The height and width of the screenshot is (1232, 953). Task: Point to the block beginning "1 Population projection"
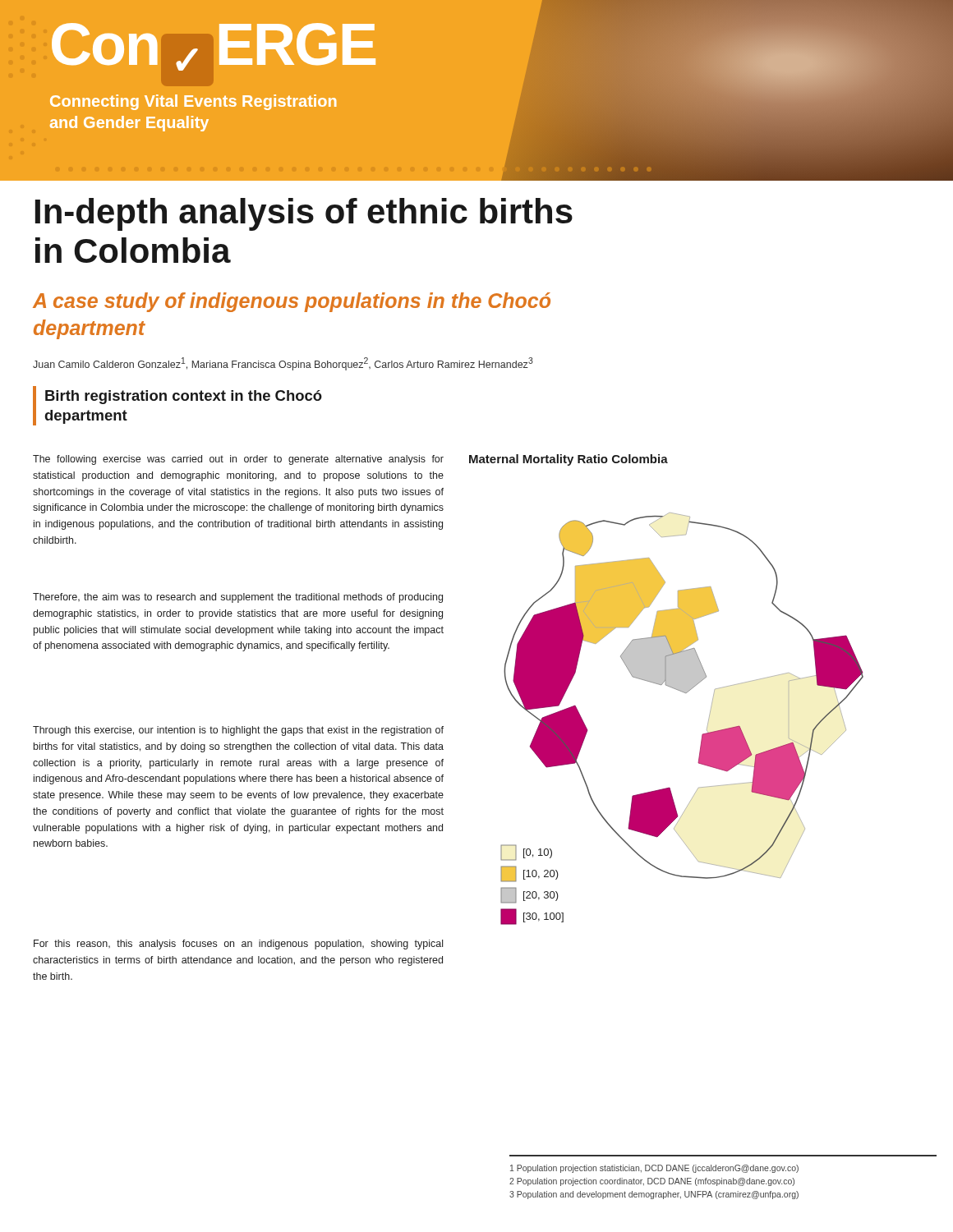(x=723, y=1181)
